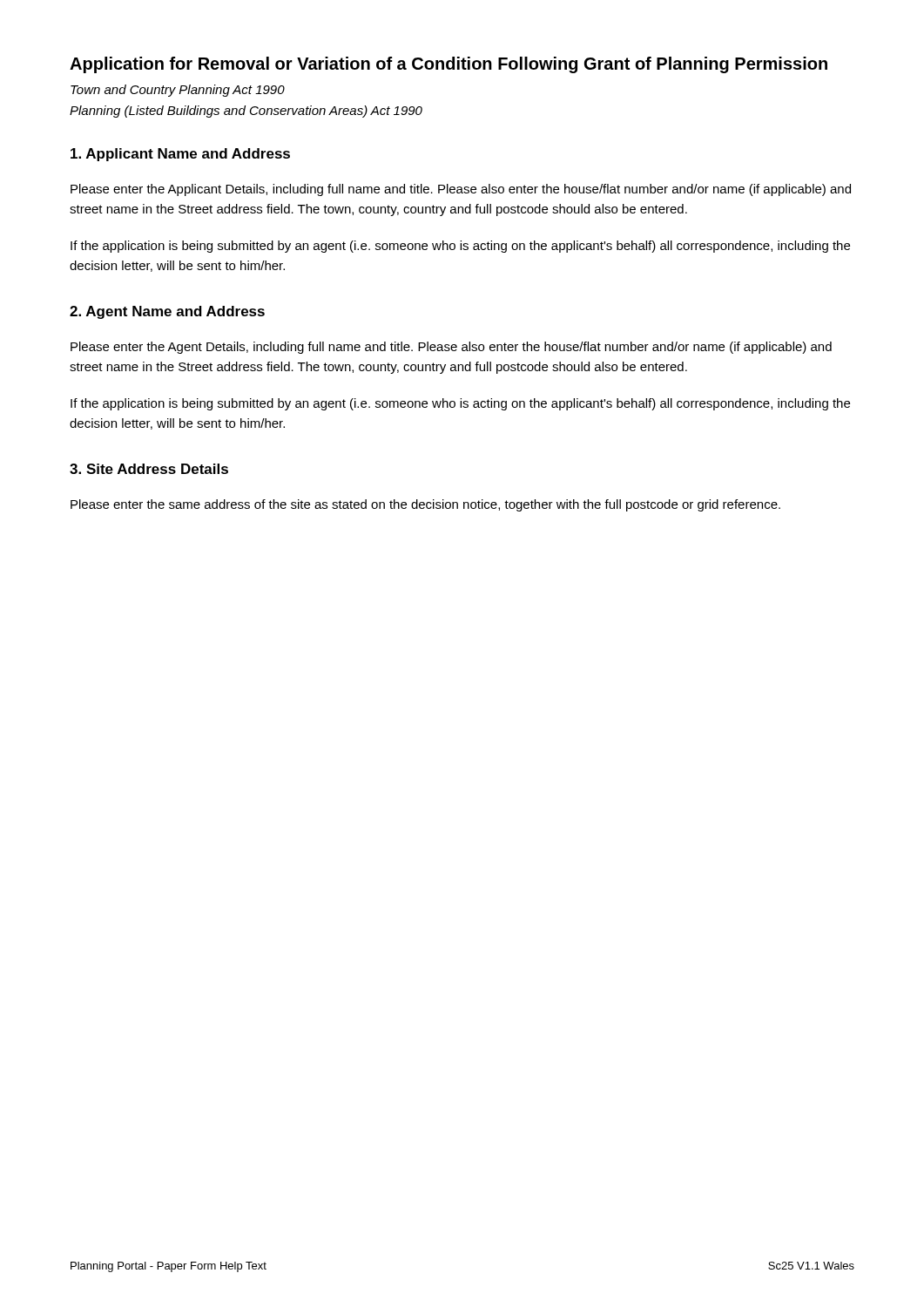Find the block on this page that starts "Please enter the Applicant Details,"

[461, 199]
